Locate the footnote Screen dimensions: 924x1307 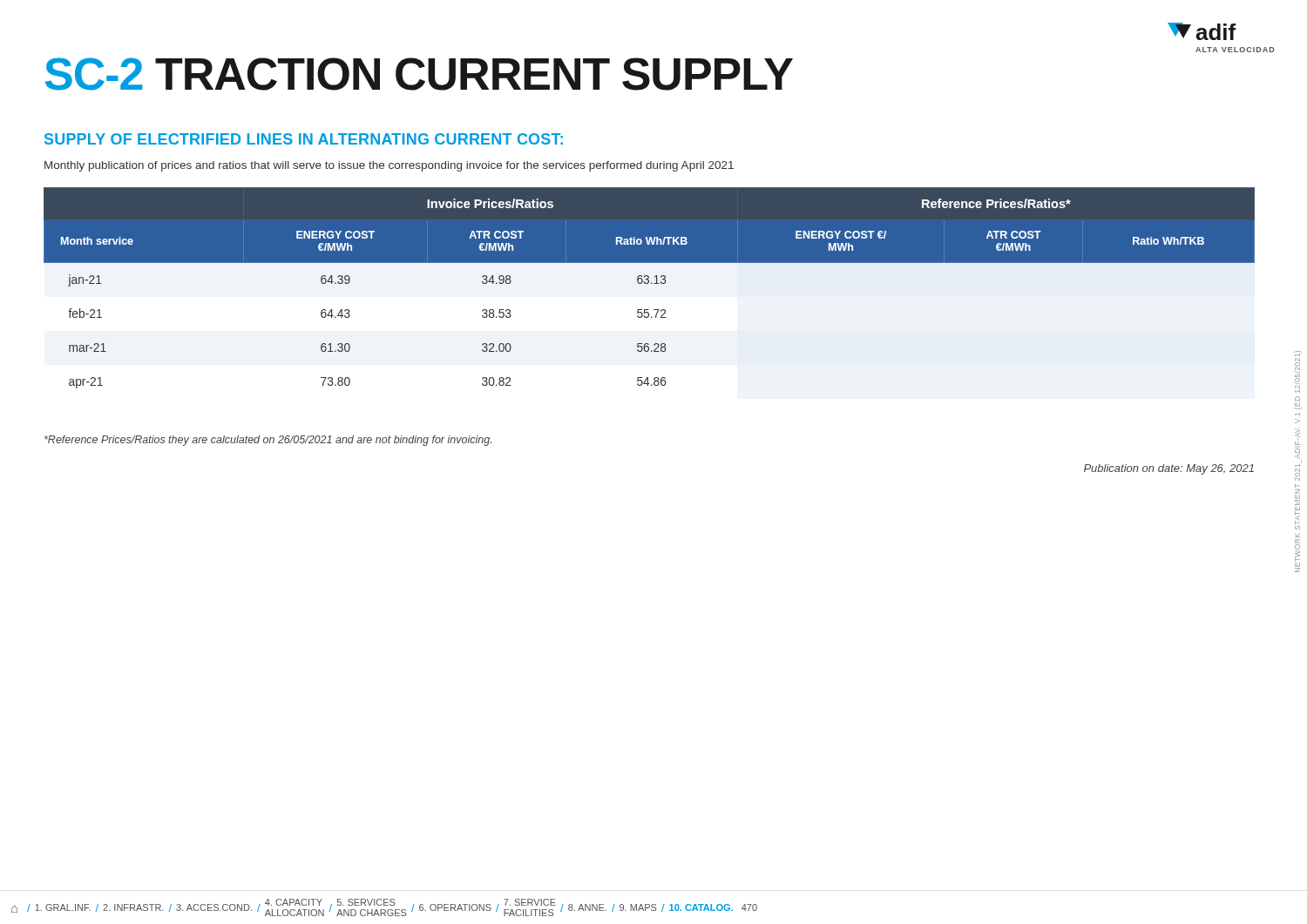click(268, 440)
